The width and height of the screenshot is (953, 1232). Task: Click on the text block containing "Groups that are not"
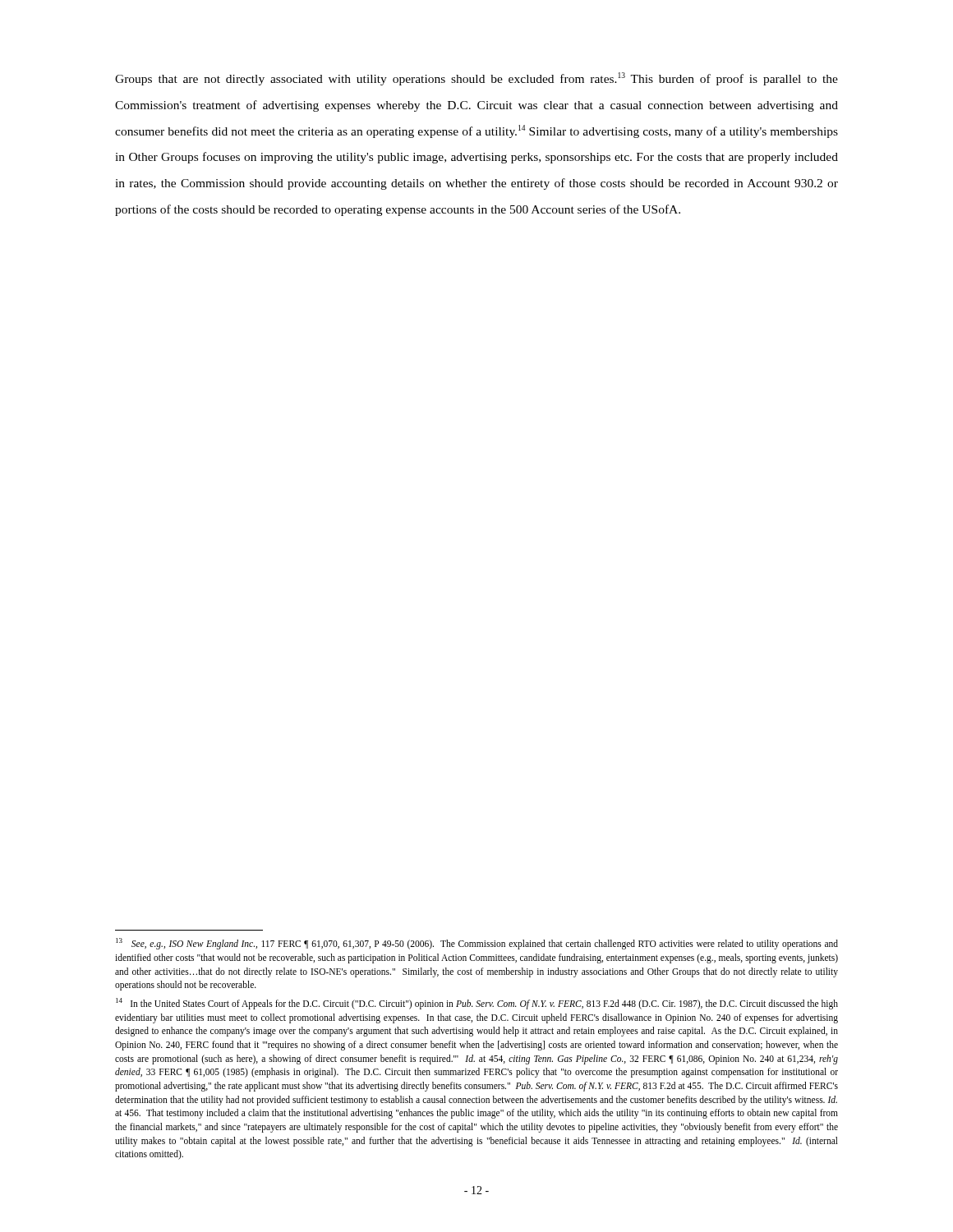click(x=476, y=144)
